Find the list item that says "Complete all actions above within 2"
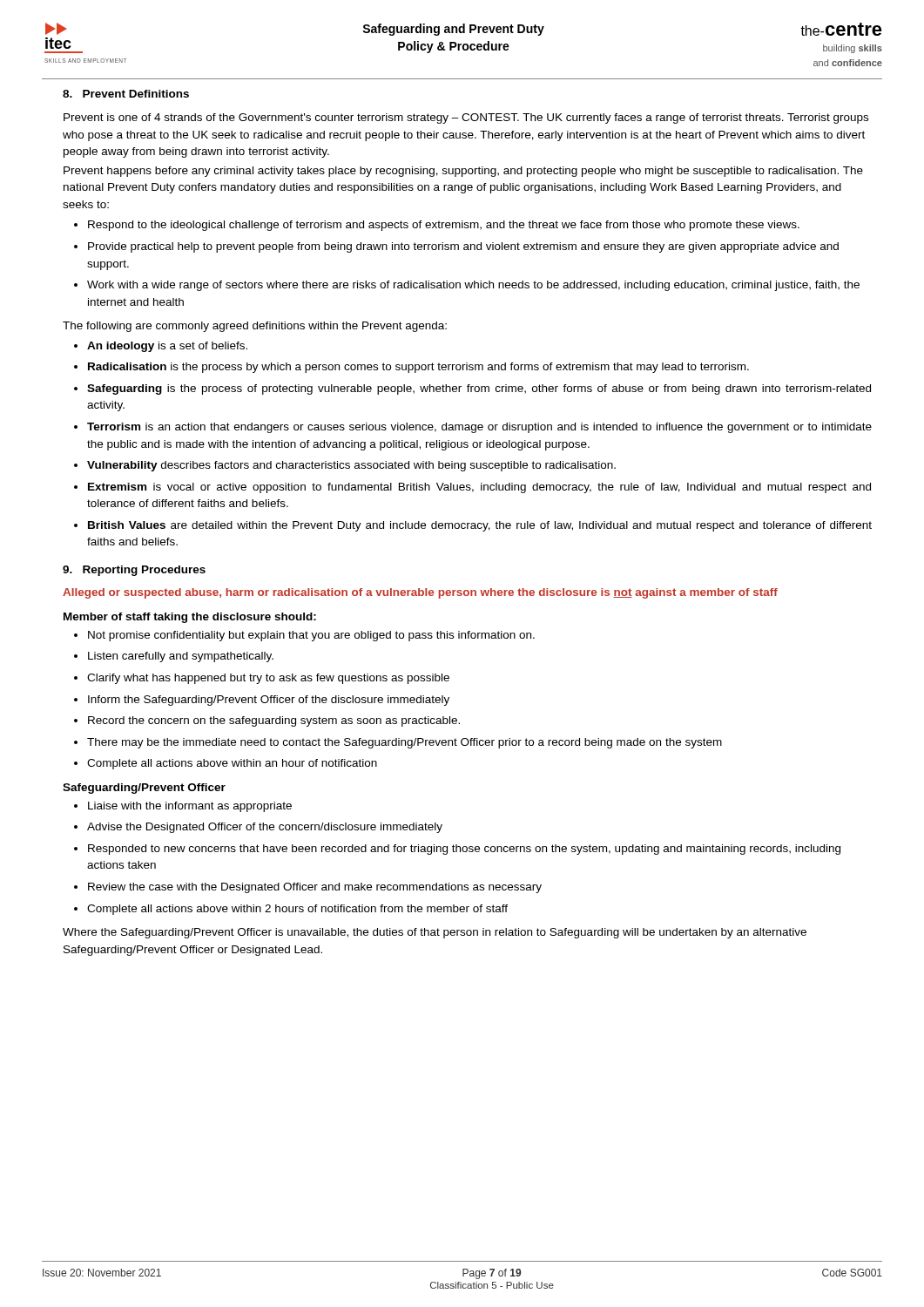Image resolution: width=924 pixels, height=1307 pixels. click(297, 908)
